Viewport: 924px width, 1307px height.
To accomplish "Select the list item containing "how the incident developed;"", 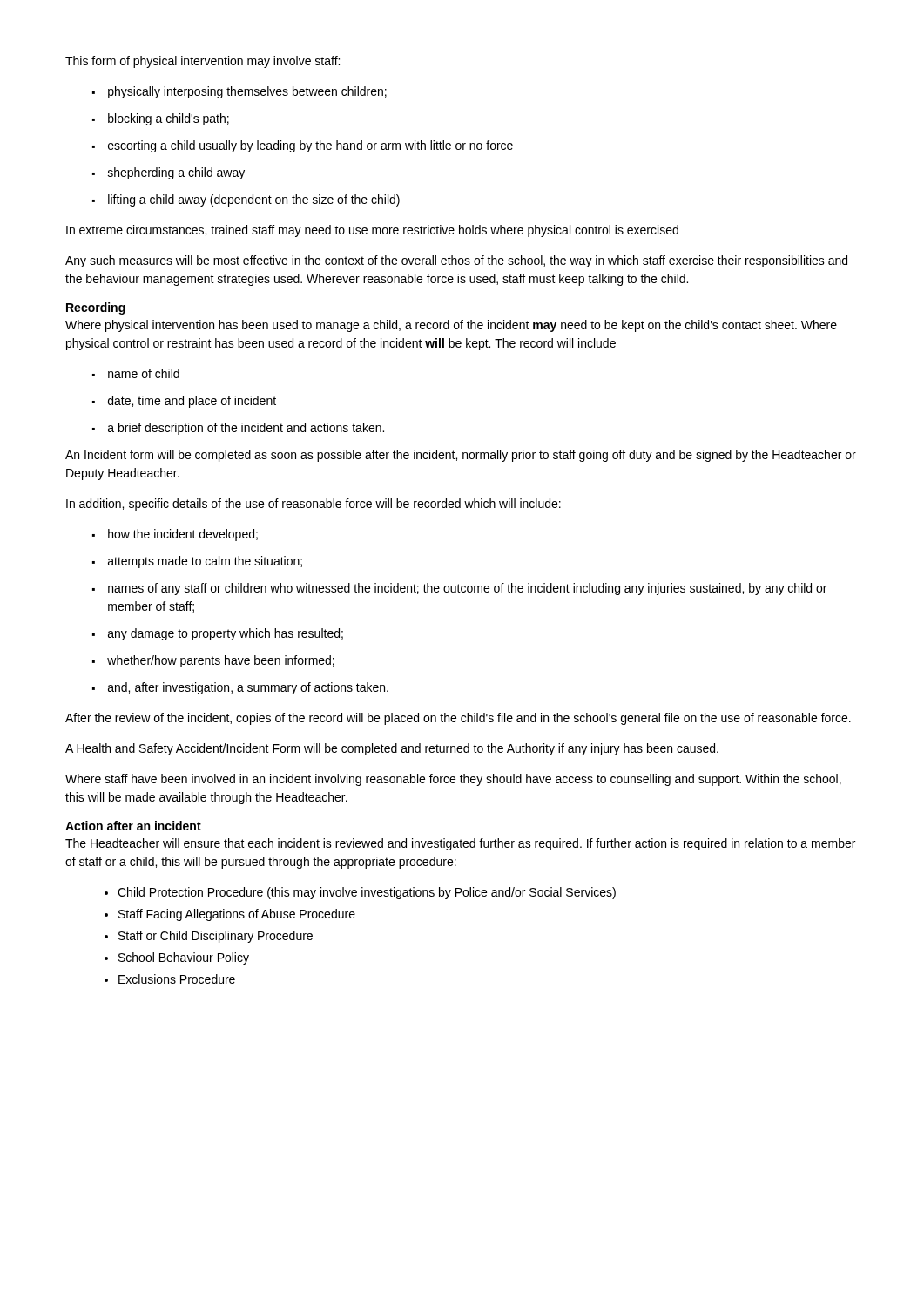I will coord(175,535).
